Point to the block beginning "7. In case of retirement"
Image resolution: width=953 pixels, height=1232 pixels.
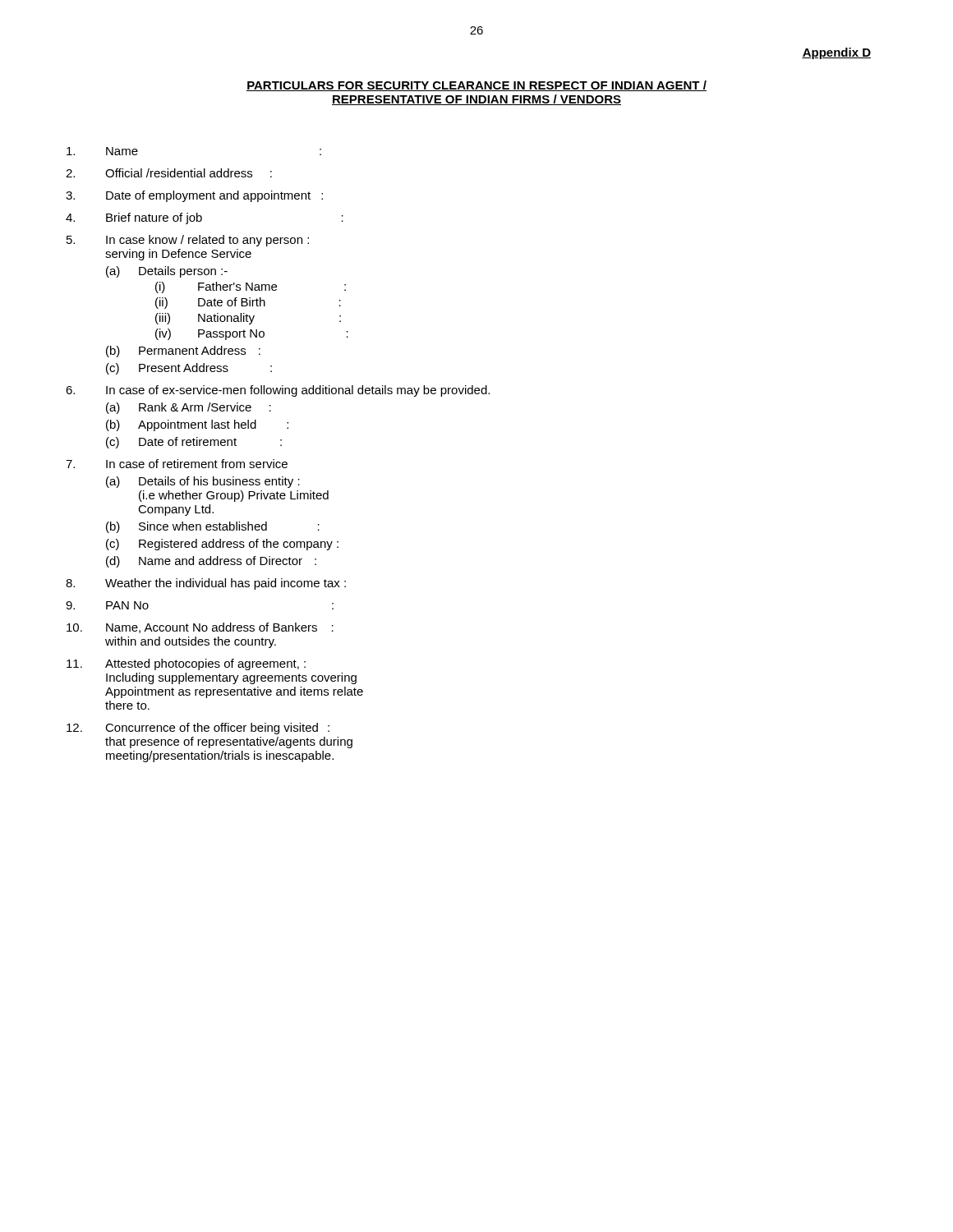click(x=177, y=464)
